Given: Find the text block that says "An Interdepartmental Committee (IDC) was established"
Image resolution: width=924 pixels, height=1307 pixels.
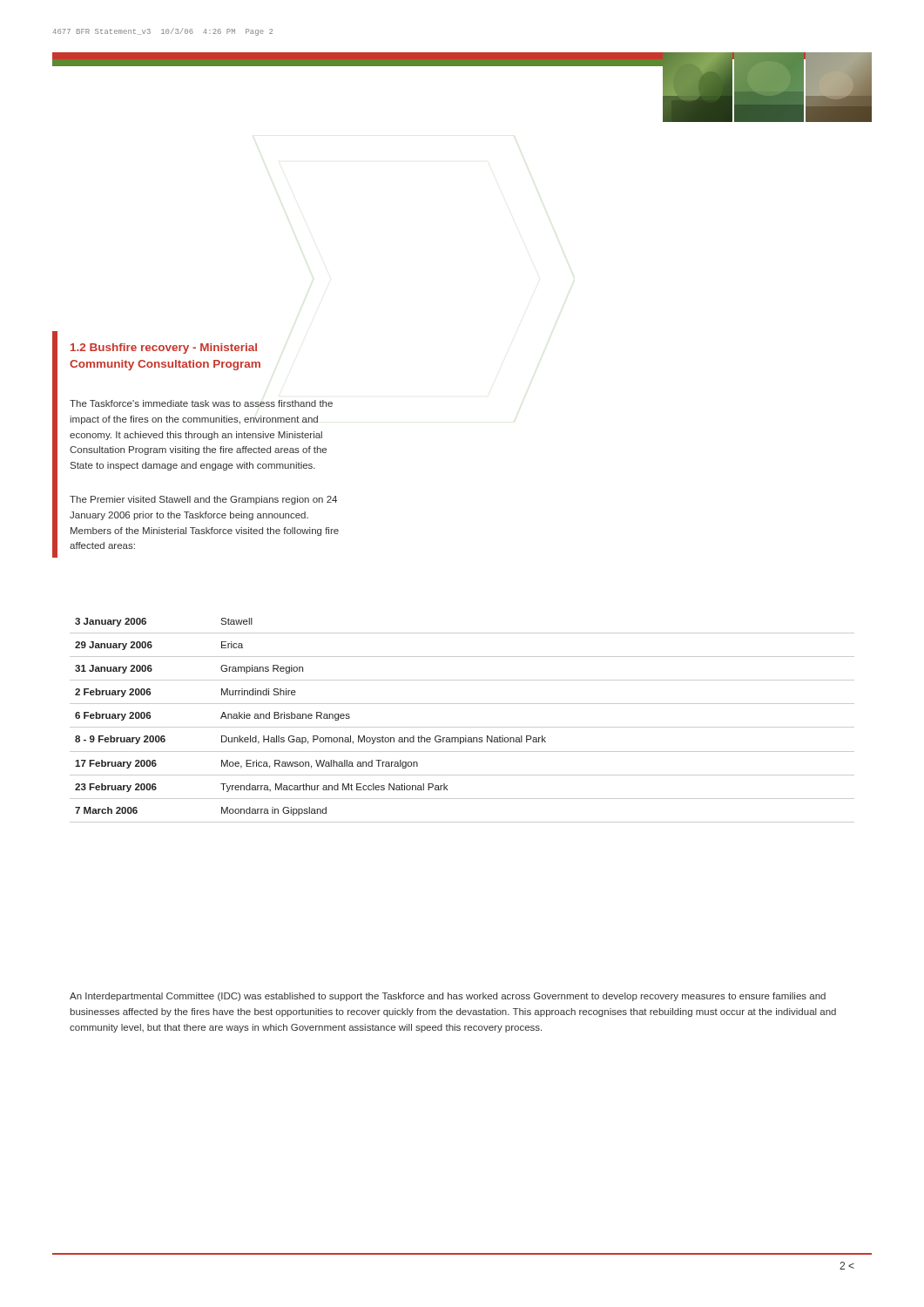Looking at the screenshot, I should point(453,1011).
